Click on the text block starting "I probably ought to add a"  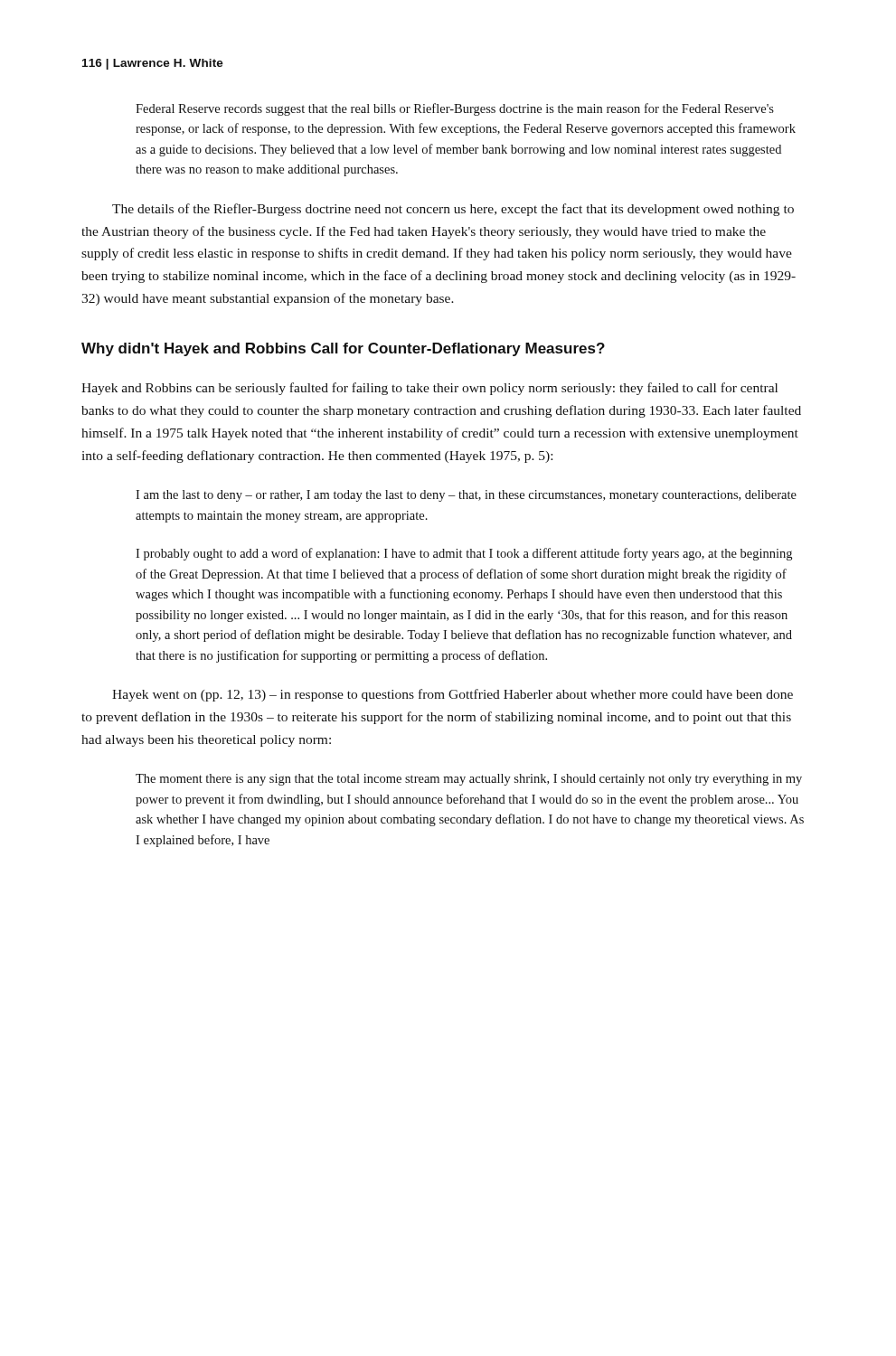point(464,604)
